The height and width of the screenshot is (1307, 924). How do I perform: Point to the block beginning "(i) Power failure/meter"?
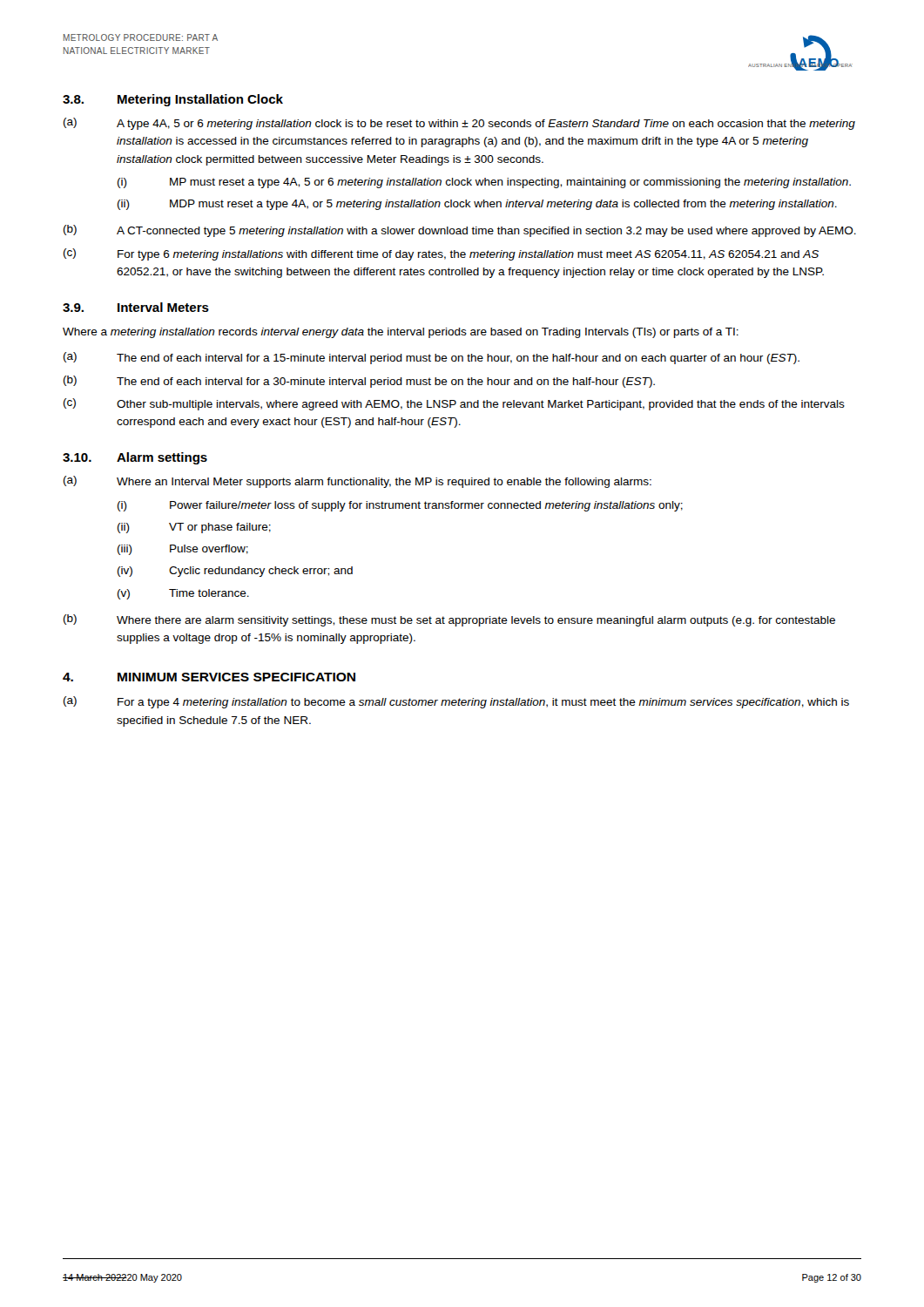489,505
